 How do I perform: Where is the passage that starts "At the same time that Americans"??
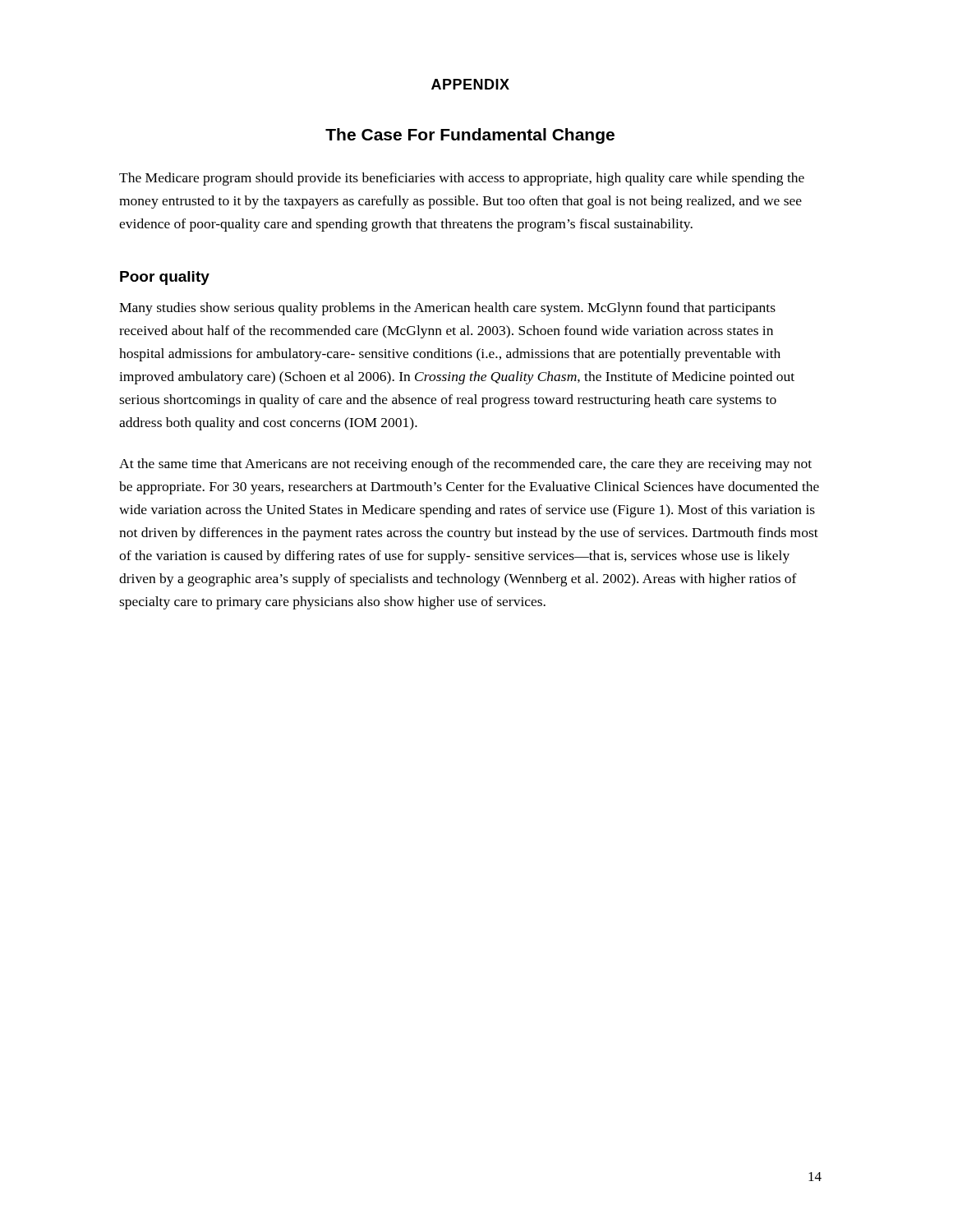tap(469, 532)
